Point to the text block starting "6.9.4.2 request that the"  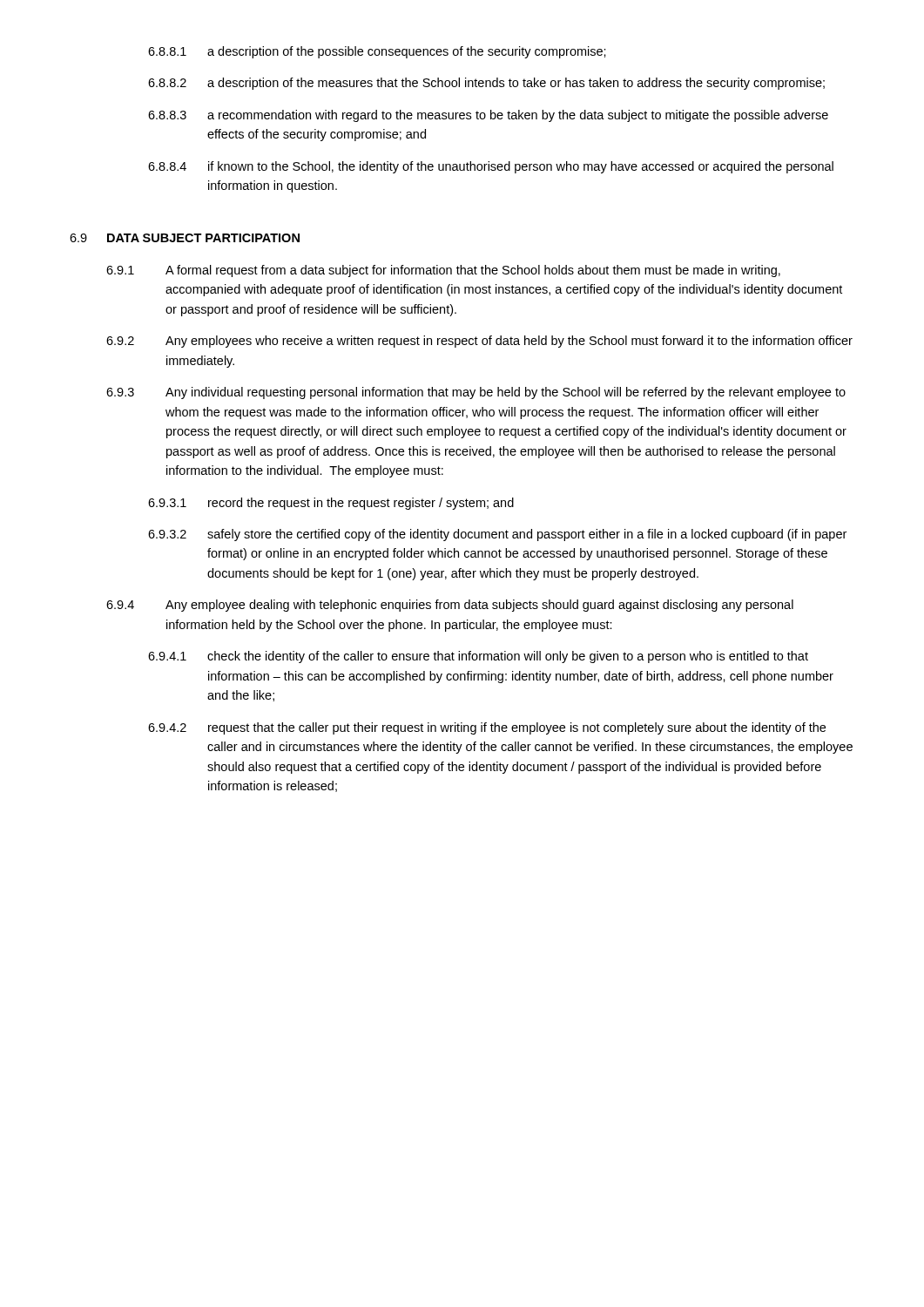(x=501, y=757)
